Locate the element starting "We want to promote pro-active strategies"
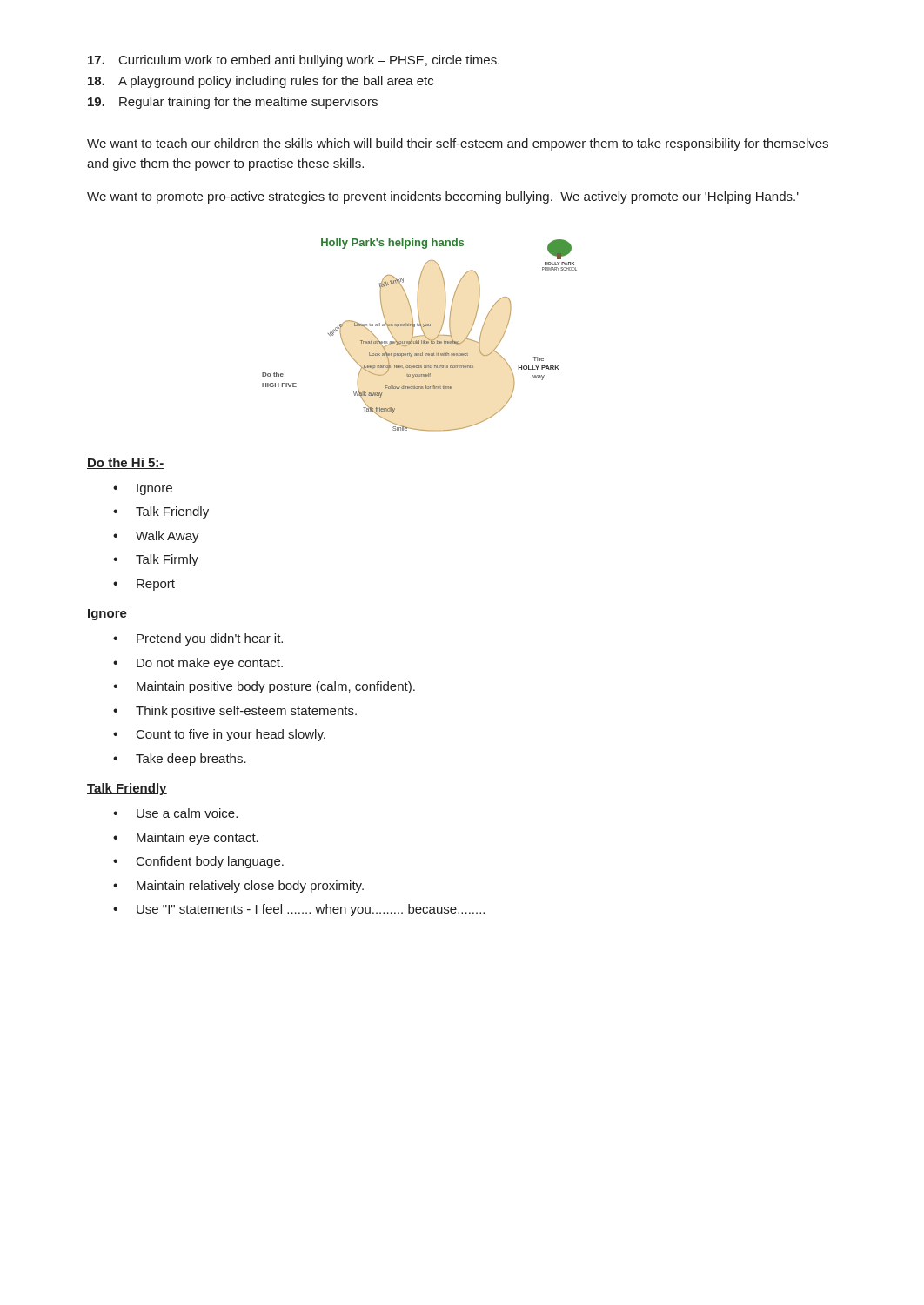924x1305 pixels. pos(443,196)
